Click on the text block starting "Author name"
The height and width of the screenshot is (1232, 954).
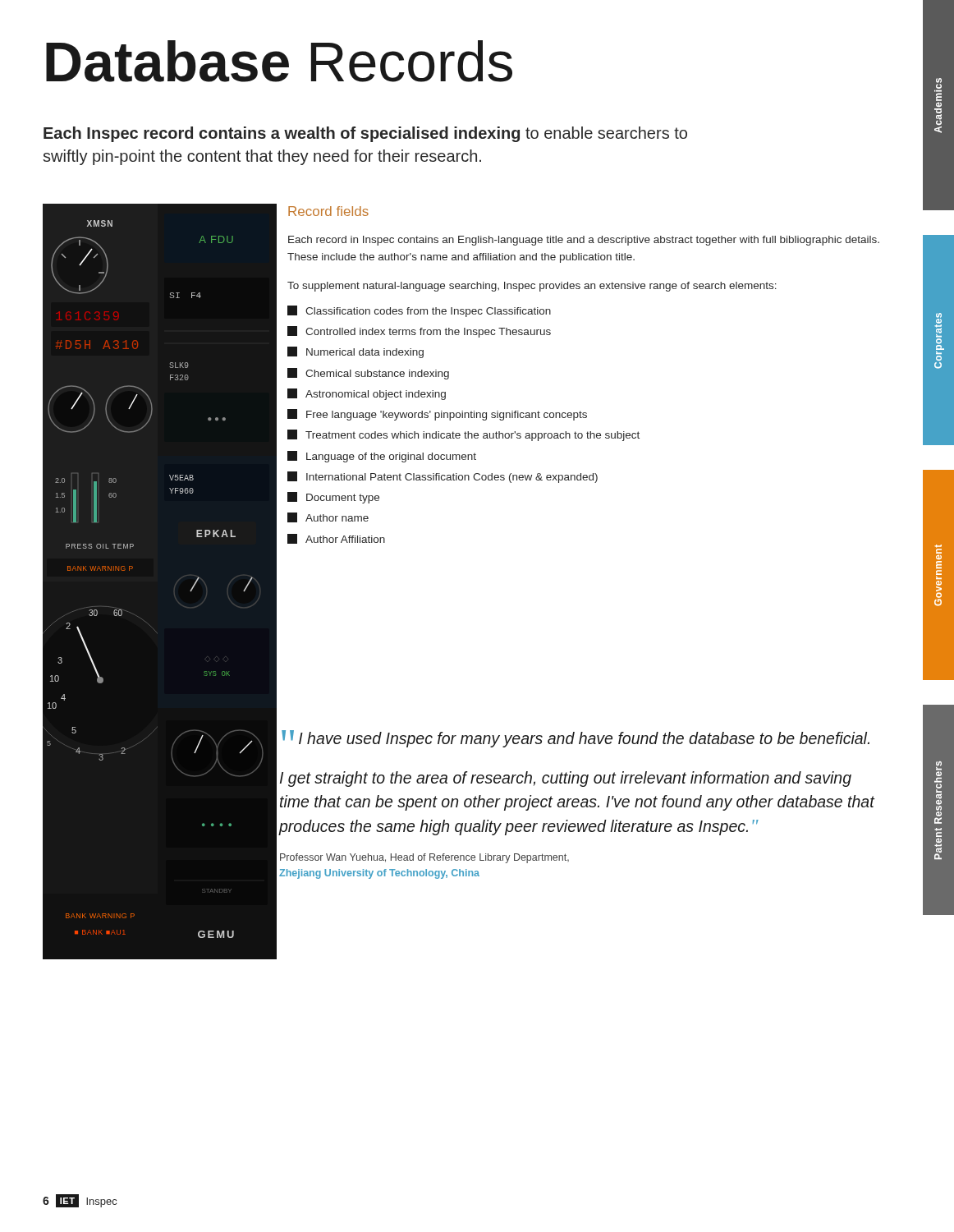(x=328, y=519)
